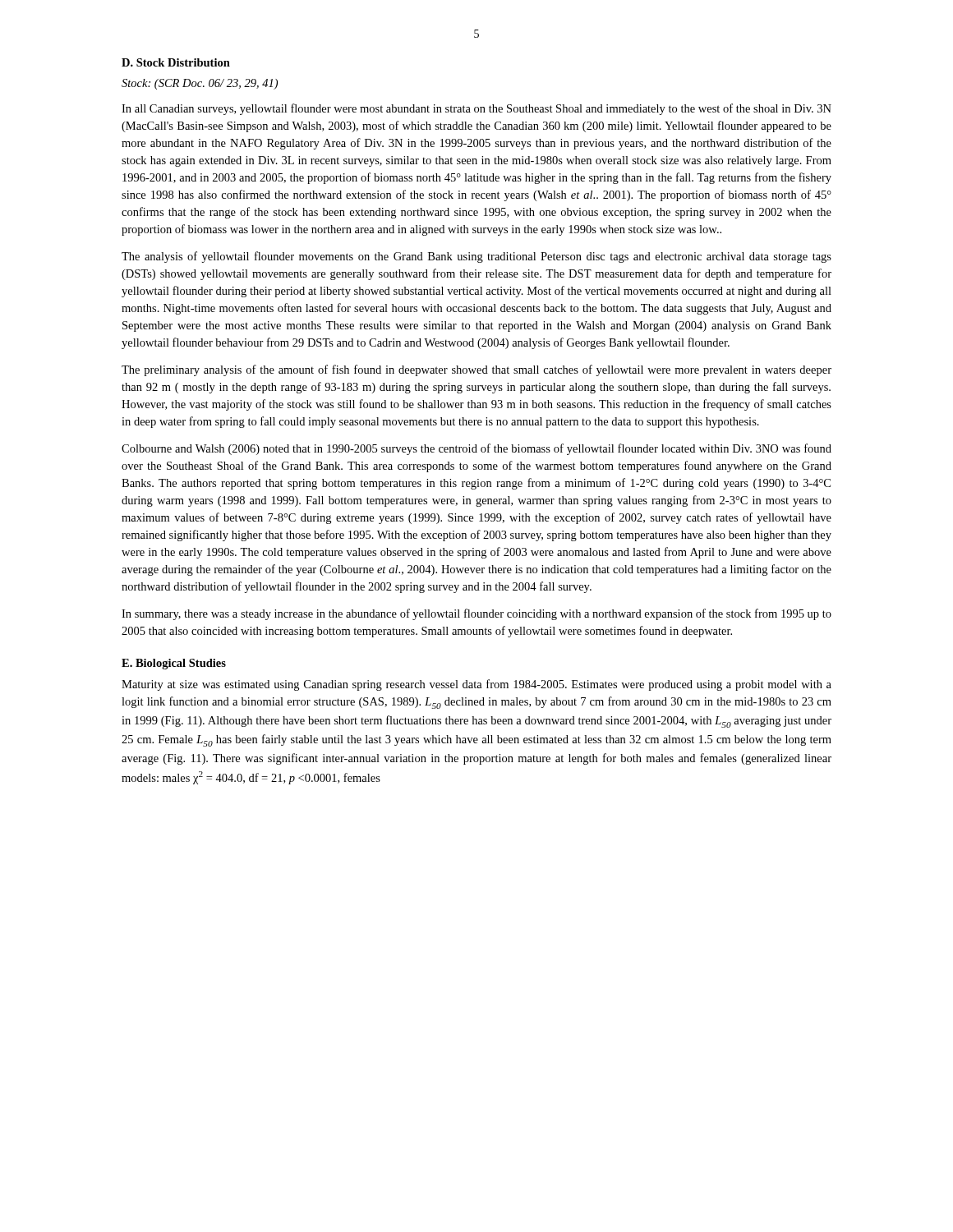The image size is (953, 1232).
Task: Where is the caption that starts "Stock: (SCR Doc. 06/"?
Action: pos(200,84)
